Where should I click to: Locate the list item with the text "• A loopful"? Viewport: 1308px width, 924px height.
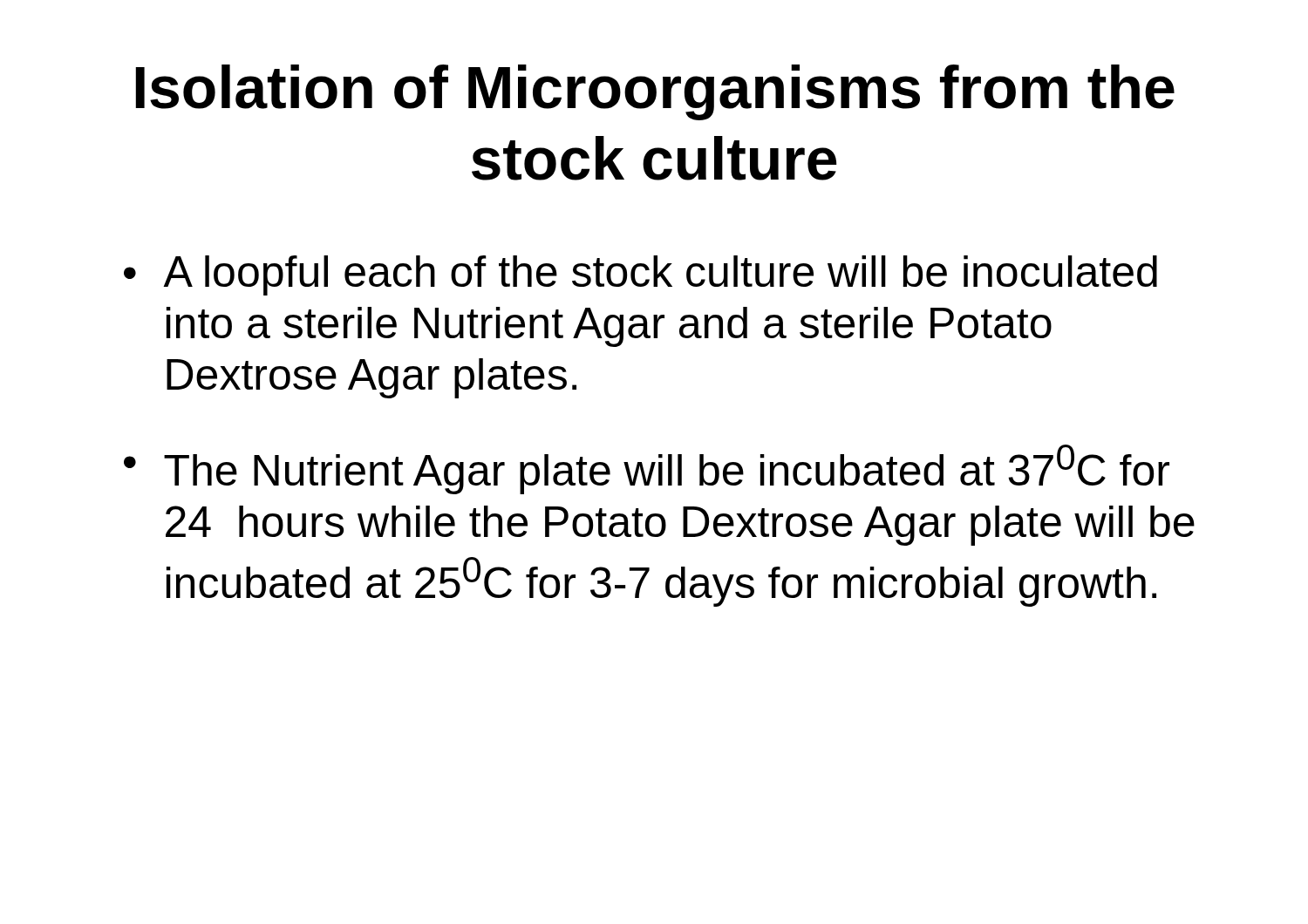(x=663, y=324)
